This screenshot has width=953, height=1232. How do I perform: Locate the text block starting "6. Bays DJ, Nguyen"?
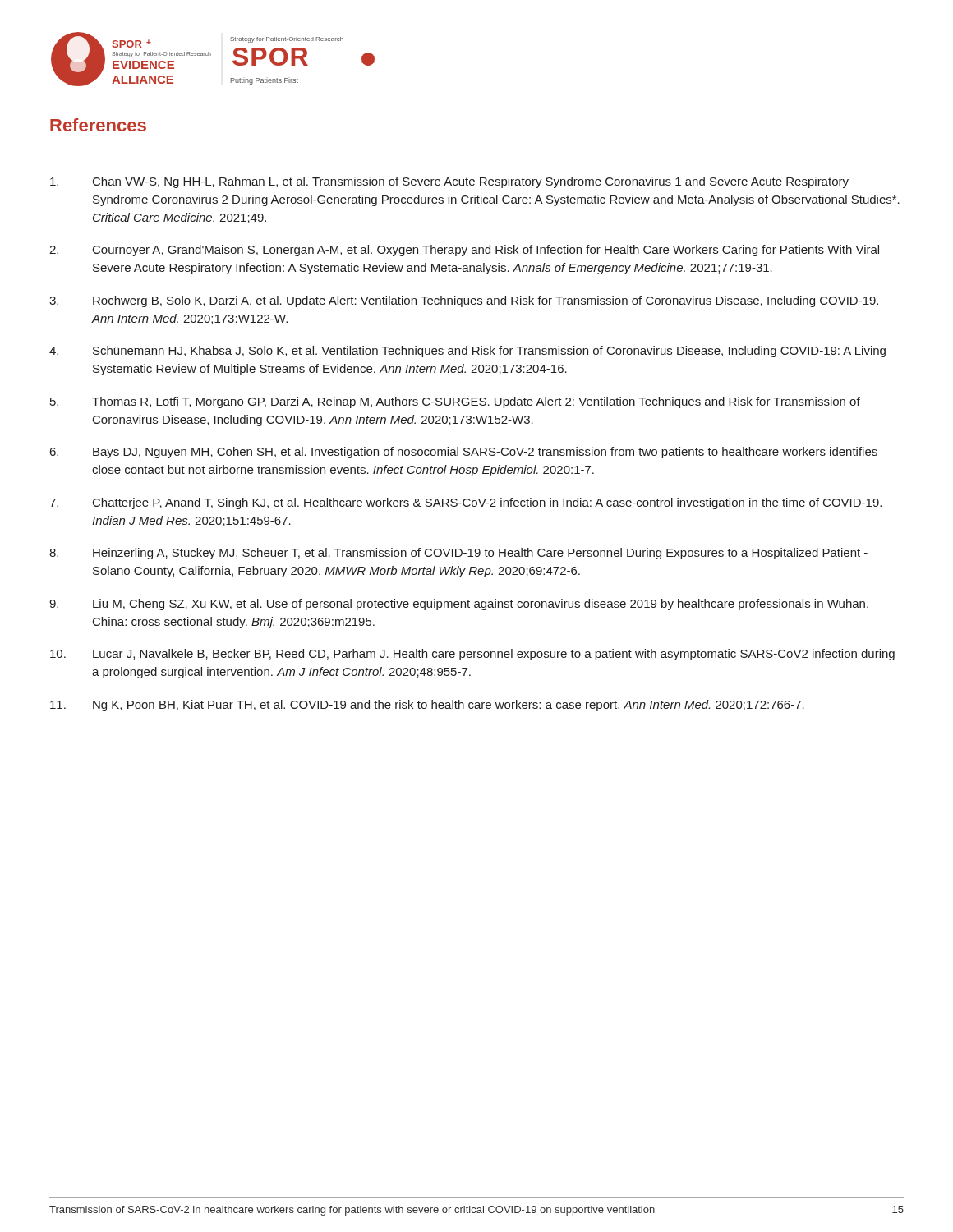click(x=476, y=461)
